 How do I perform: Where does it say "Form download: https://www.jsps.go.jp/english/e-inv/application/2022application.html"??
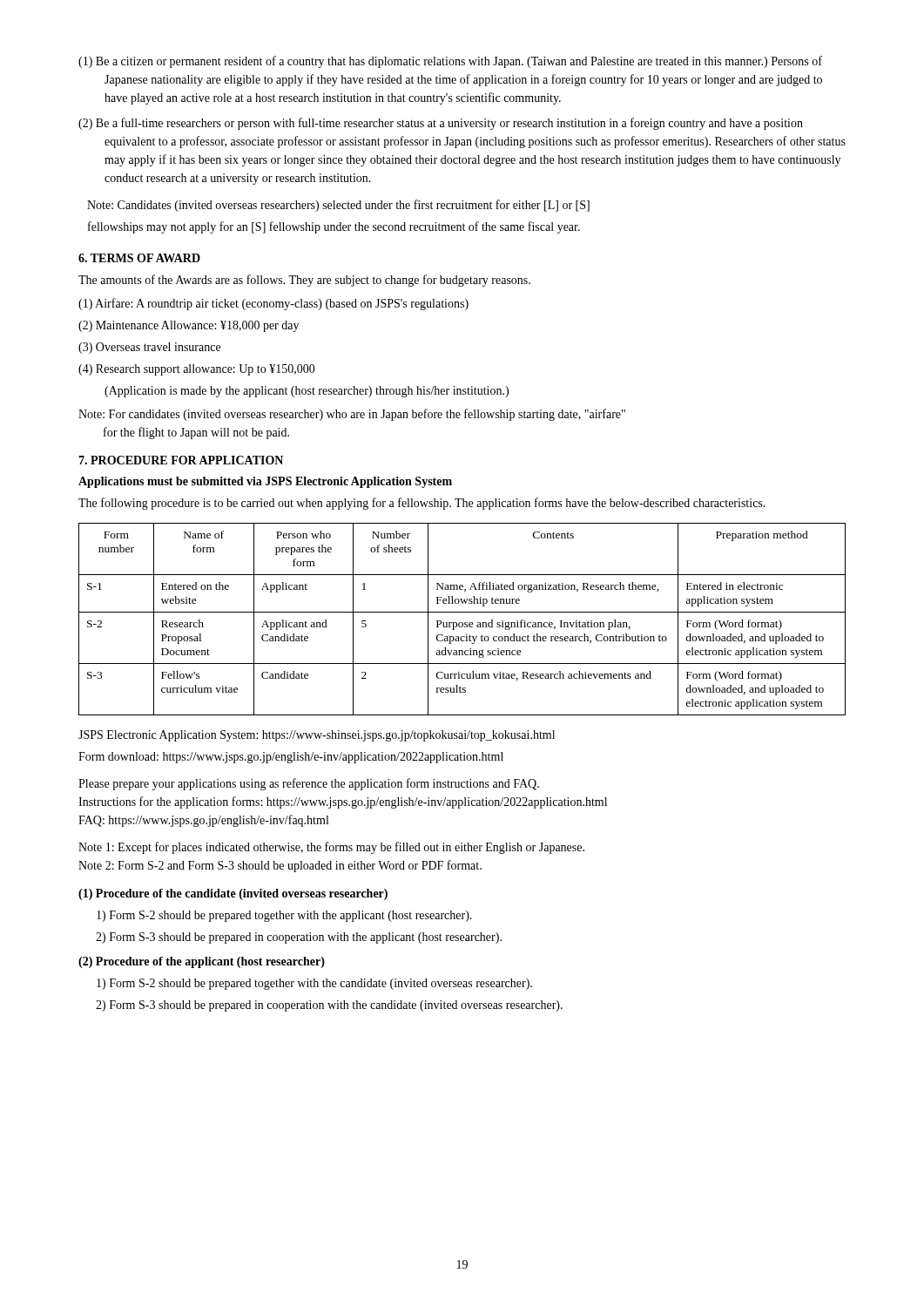(x=291, y=757)
